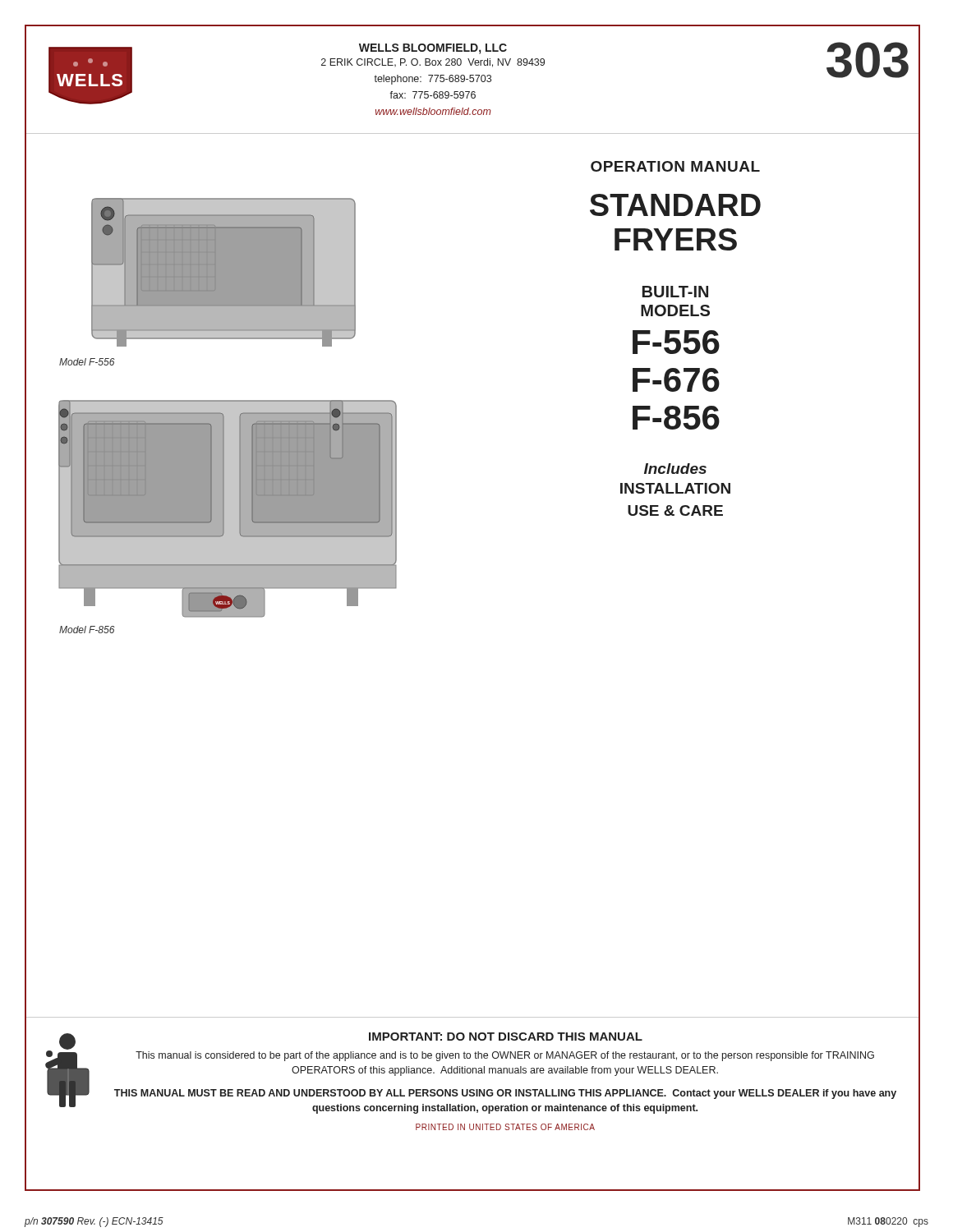Viewport: 953px width, 1232px height.
Task: Point to the section header beginning "IMPORTANT: DO NOT DISCARD THIS"
Action: (x=505, y=1080)
